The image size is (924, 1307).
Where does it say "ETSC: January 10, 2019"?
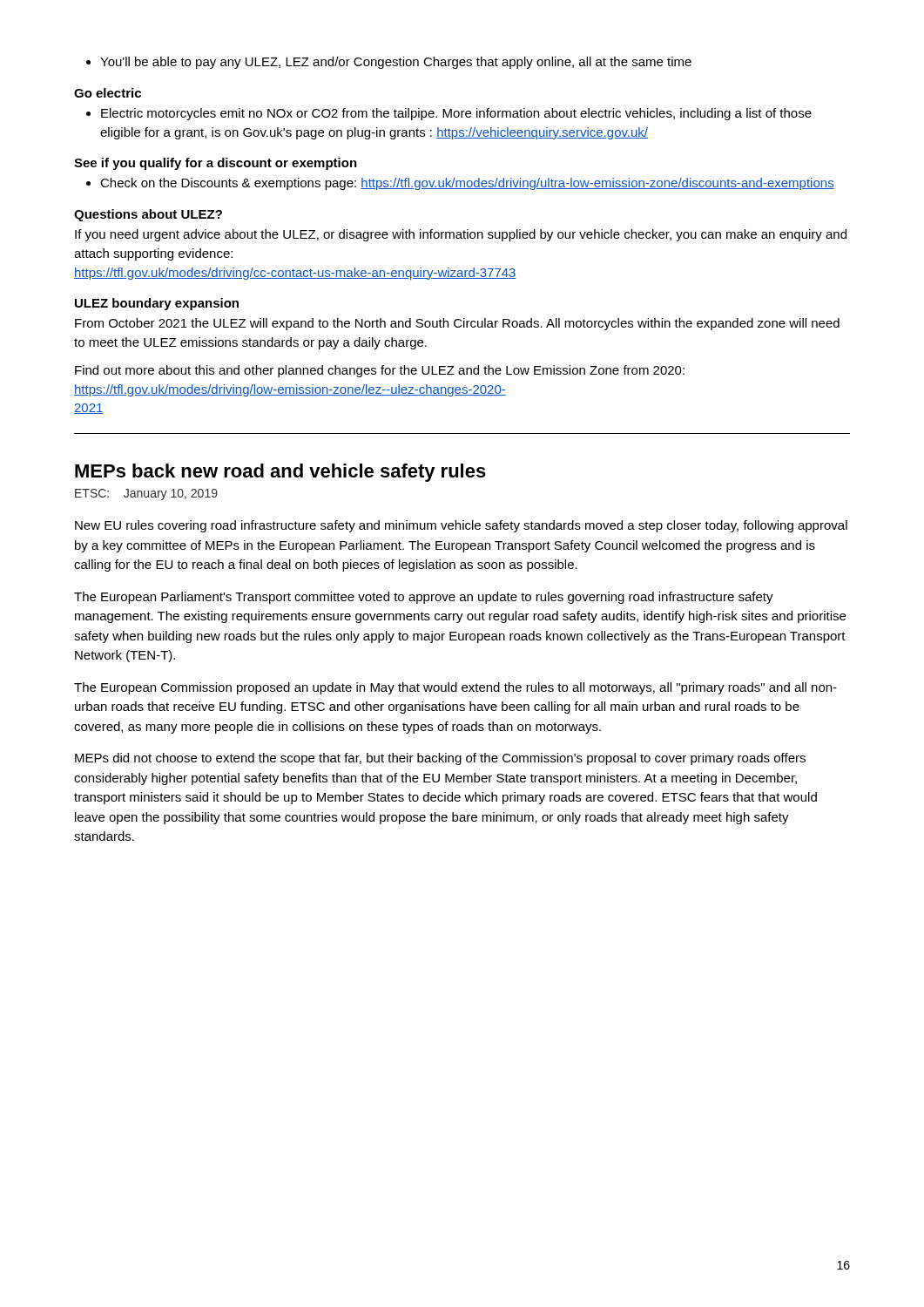[x=146, y=493]
